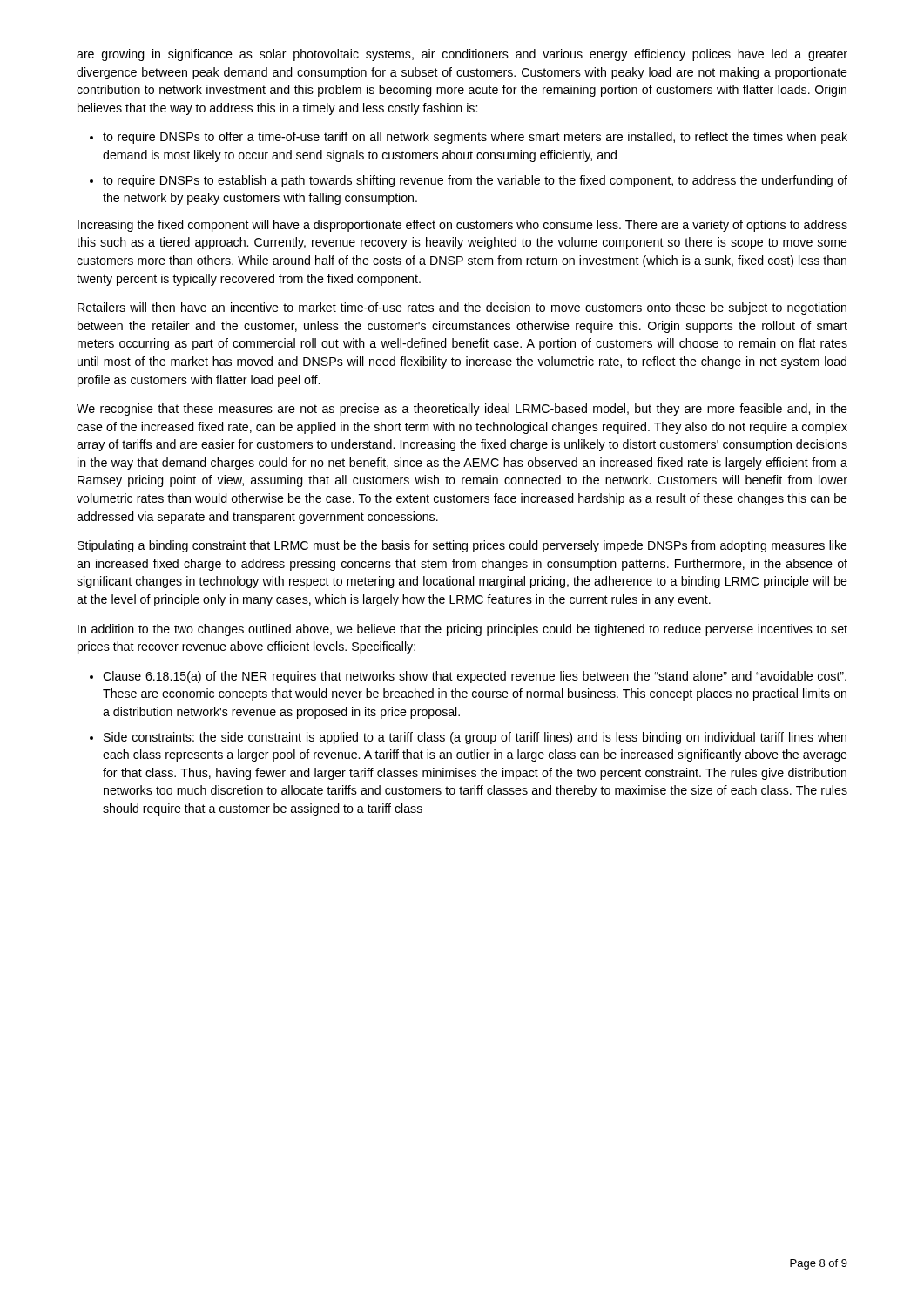Viewport: 924px width, 1307px height.
Task: Locate the block of text that opens with "Increasing the fixed component will have"
Action: [x=462, y=252]
